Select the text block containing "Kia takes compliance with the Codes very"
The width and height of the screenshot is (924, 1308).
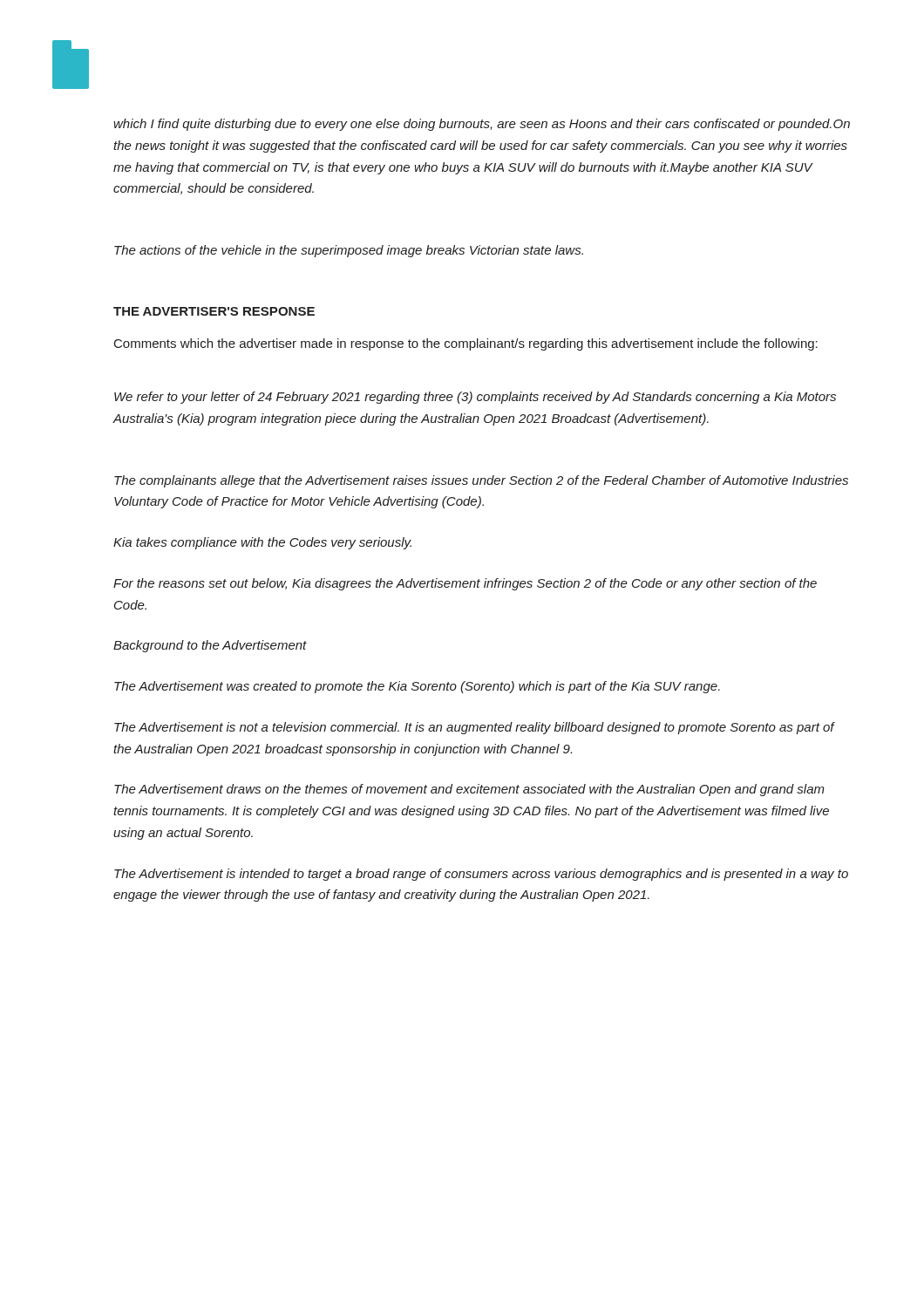[x=263, y=542]
